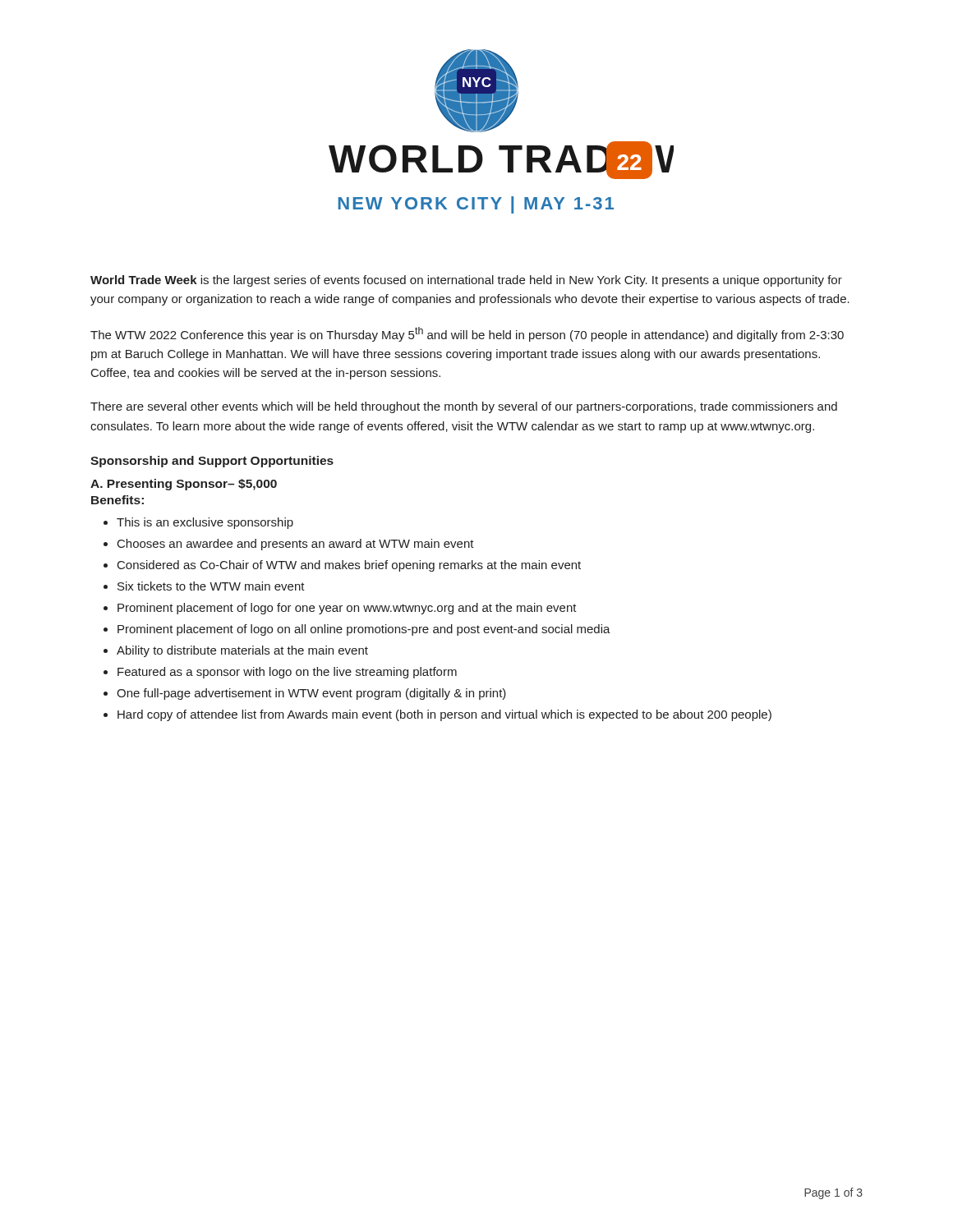Locate the list item with the text "One full-page advertisement in WTW event"

[311, 693]
